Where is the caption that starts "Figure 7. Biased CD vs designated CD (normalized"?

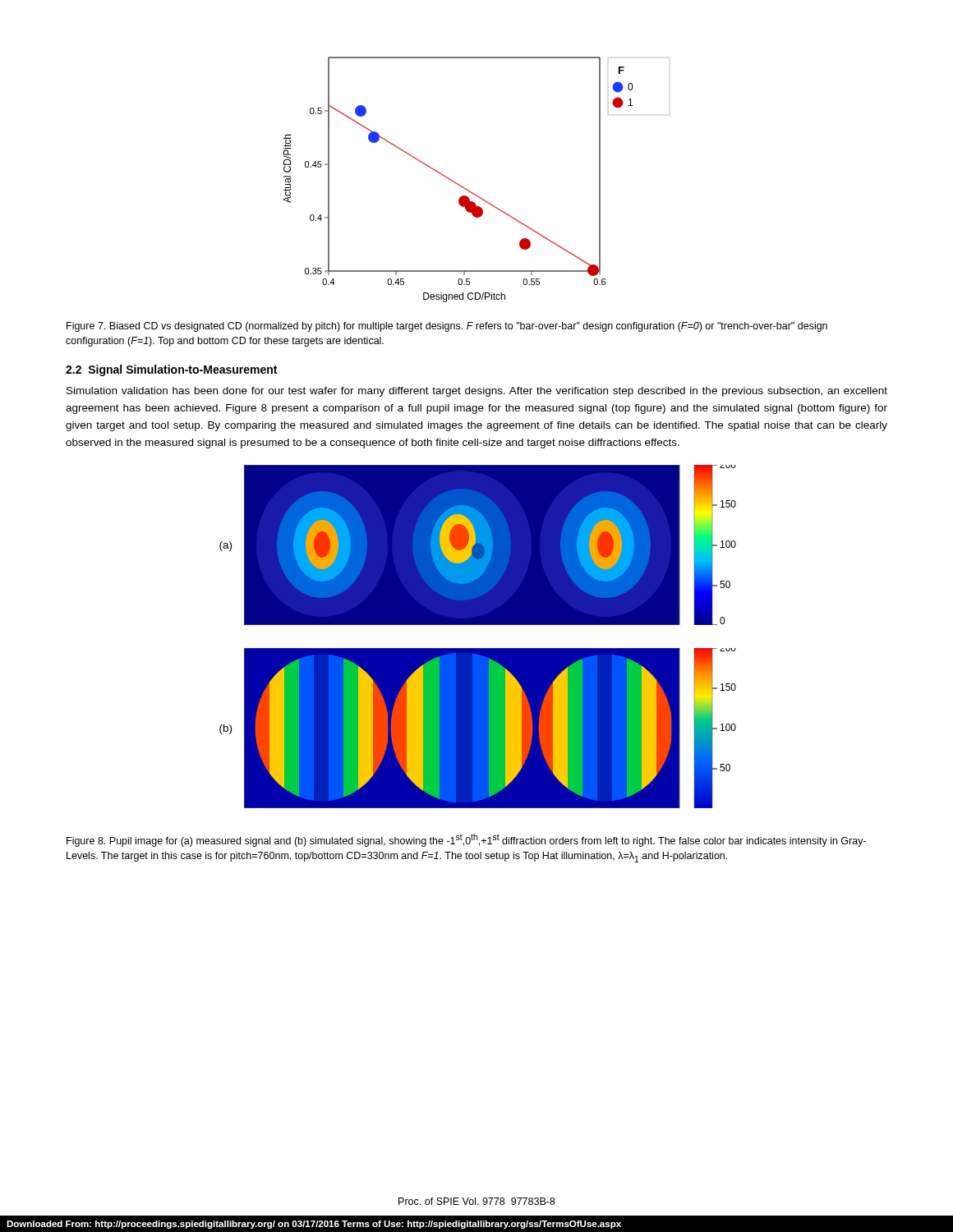(447, 334)
